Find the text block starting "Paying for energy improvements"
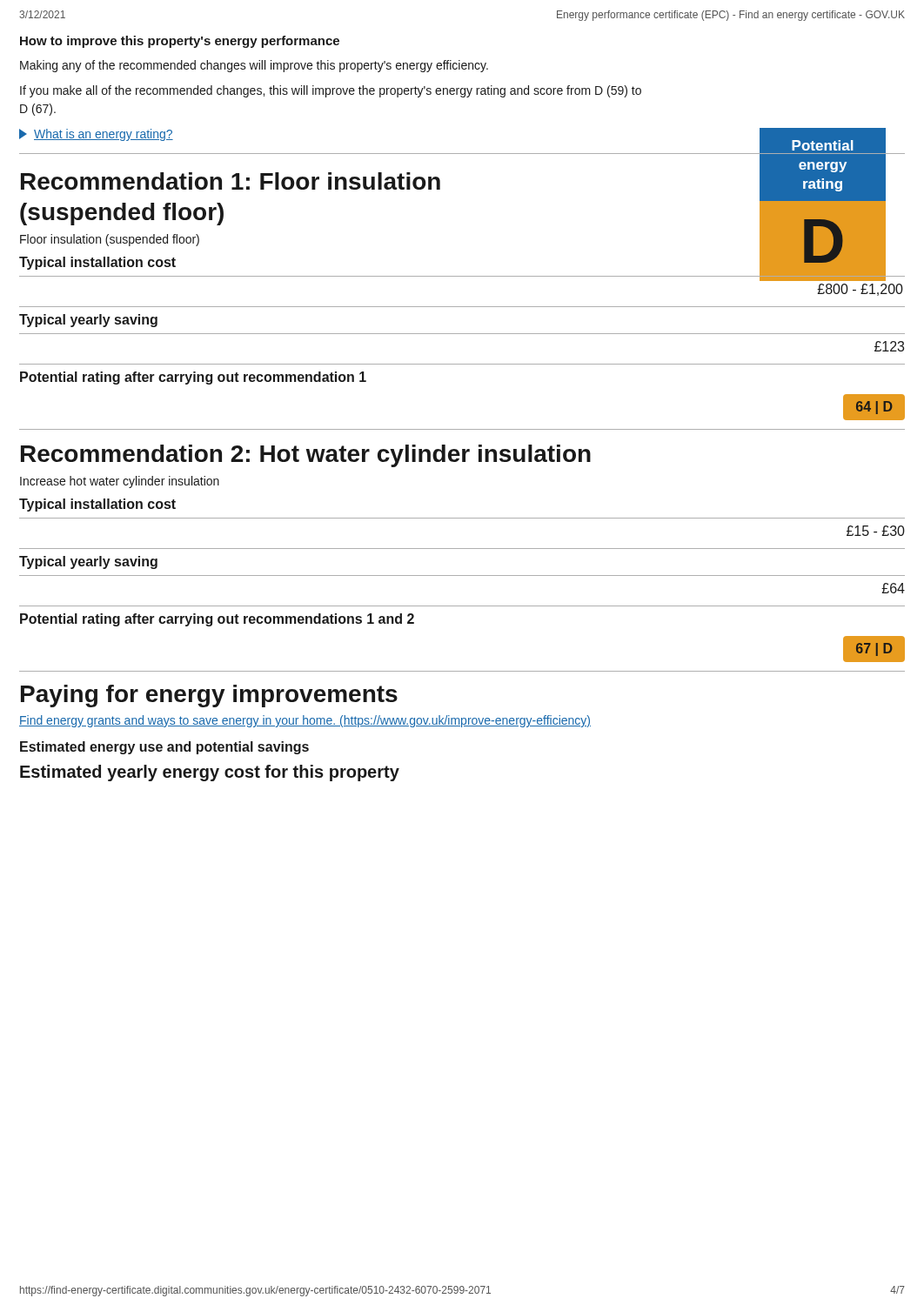The width and height of the screenshot is (924, 1305). coord(209,696)
